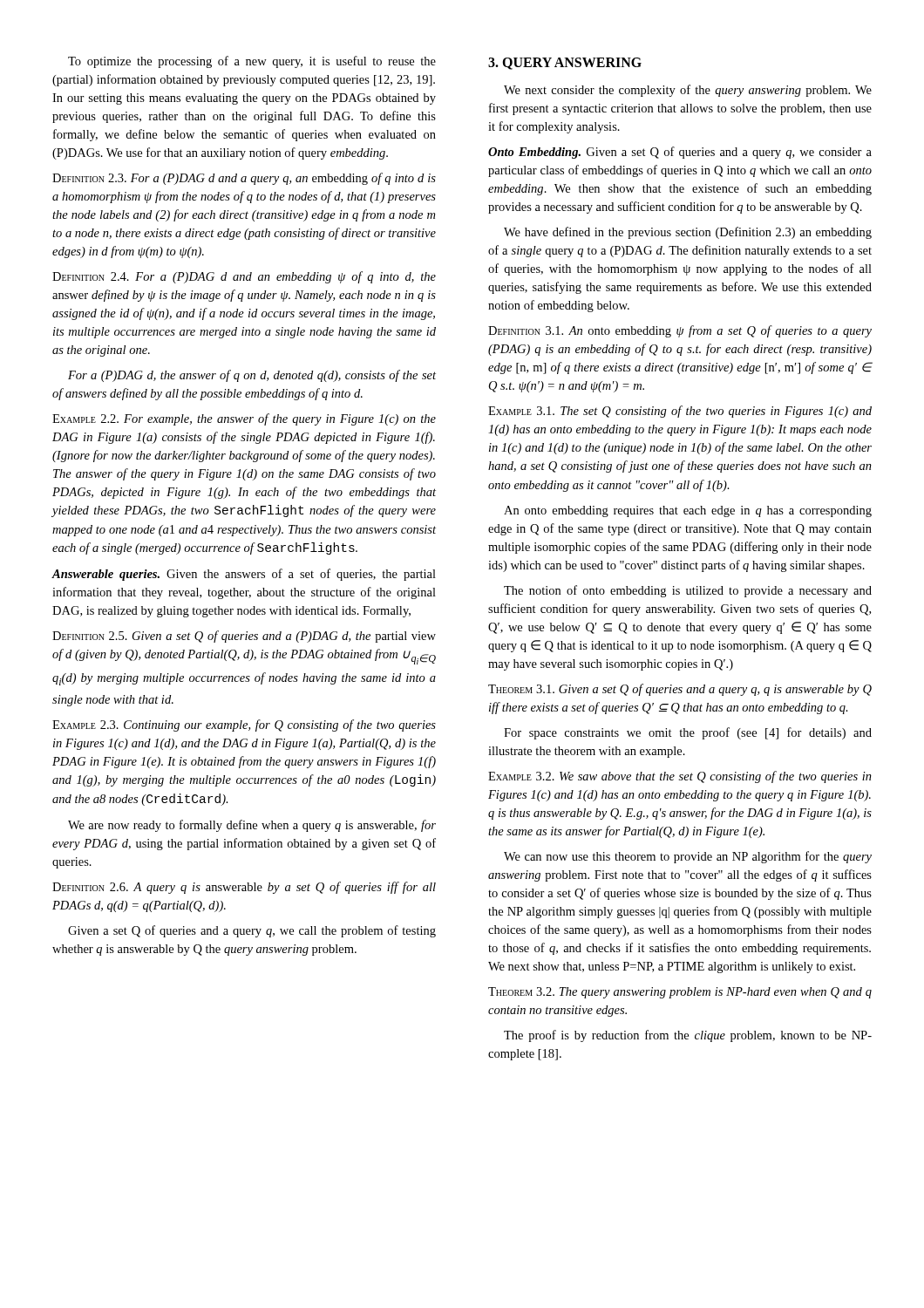This screenshot has height=1308, width=924.
Task: Point to the block beginning "To optimize the processing of a new"
Action: [244, 107]
